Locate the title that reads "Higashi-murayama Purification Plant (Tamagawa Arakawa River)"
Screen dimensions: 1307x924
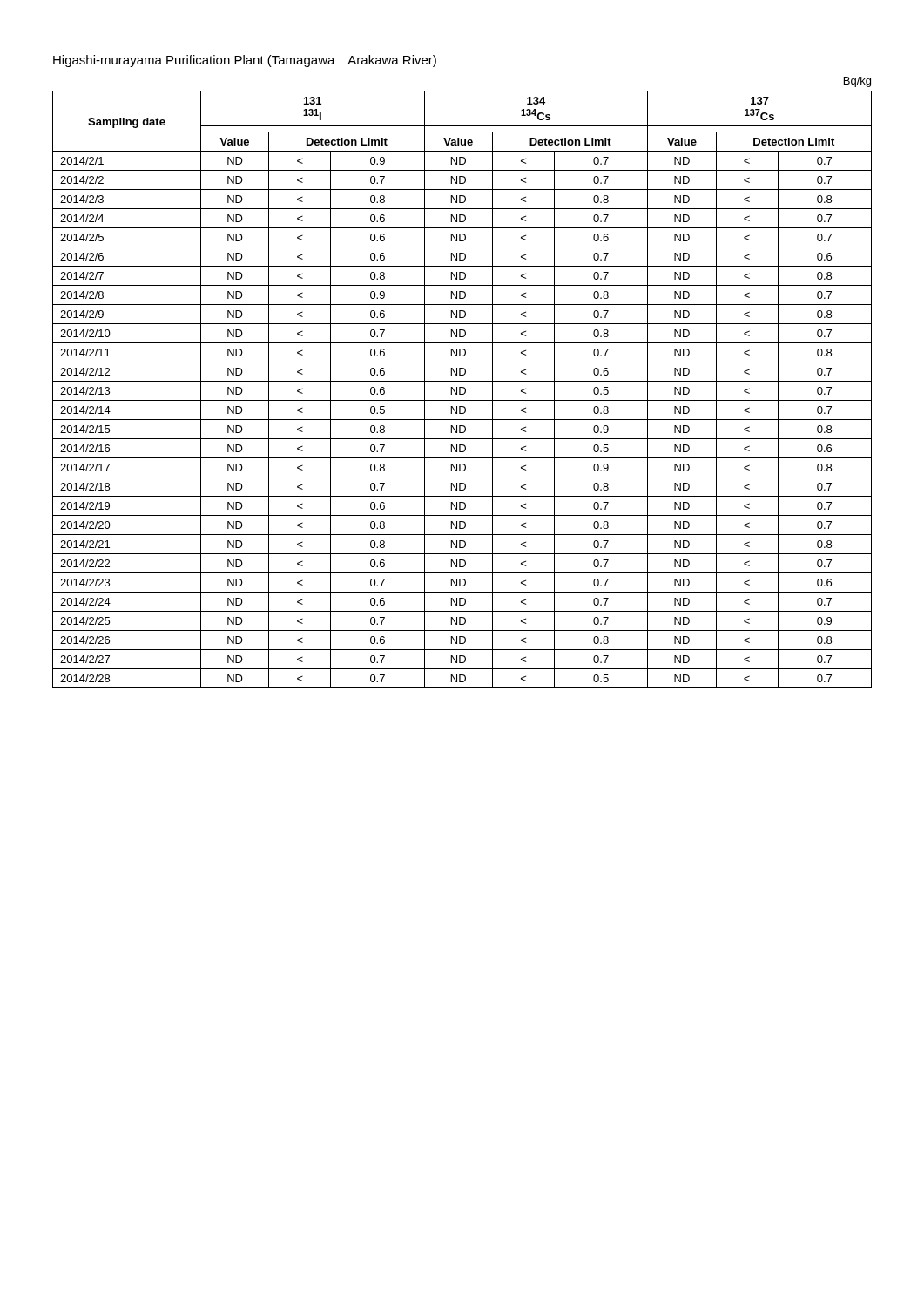(x=245, y=61)
